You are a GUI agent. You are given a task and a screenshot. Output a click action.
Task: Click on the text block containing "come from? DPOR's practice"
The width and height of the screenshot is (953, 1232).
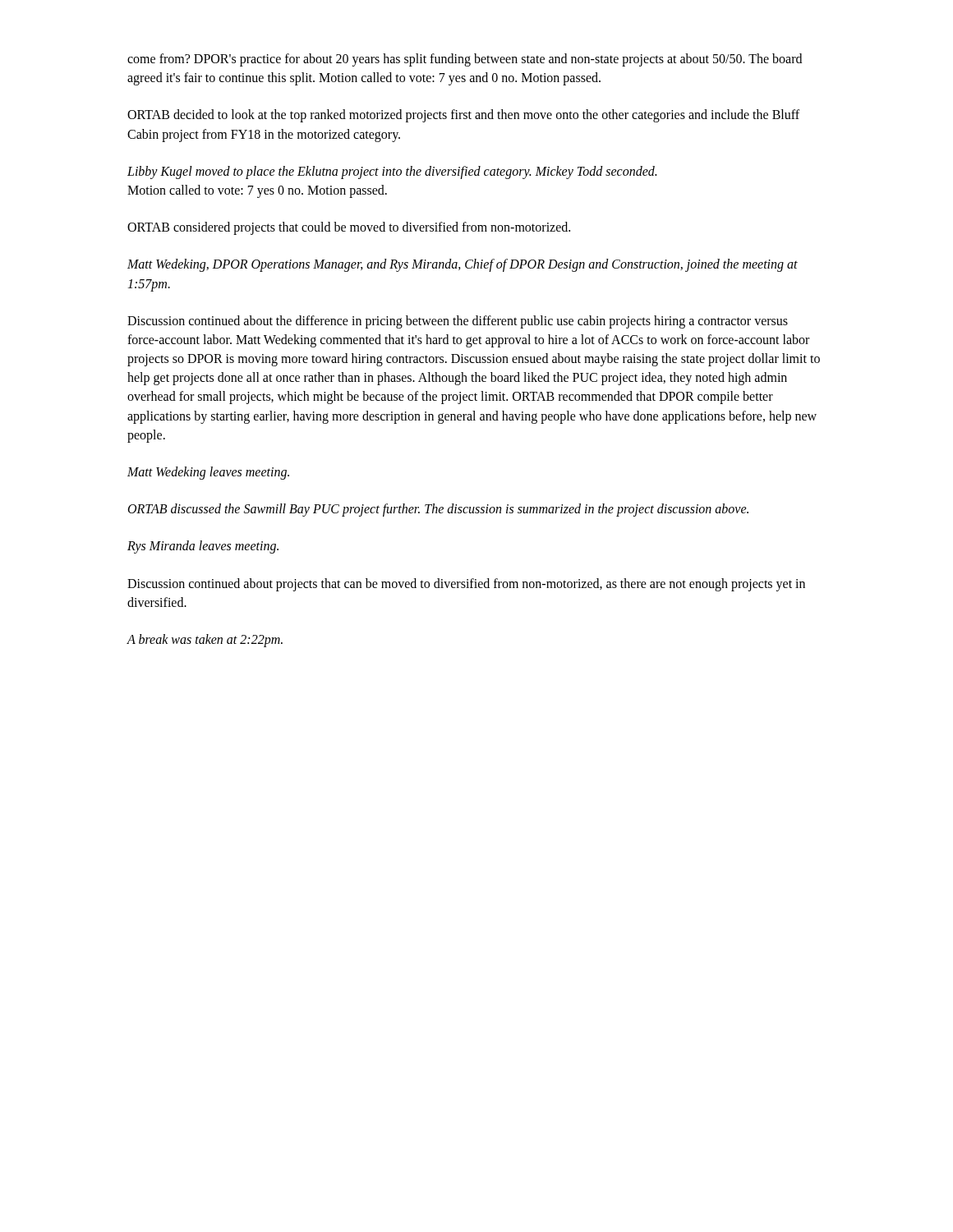click(x=465, y=68)
